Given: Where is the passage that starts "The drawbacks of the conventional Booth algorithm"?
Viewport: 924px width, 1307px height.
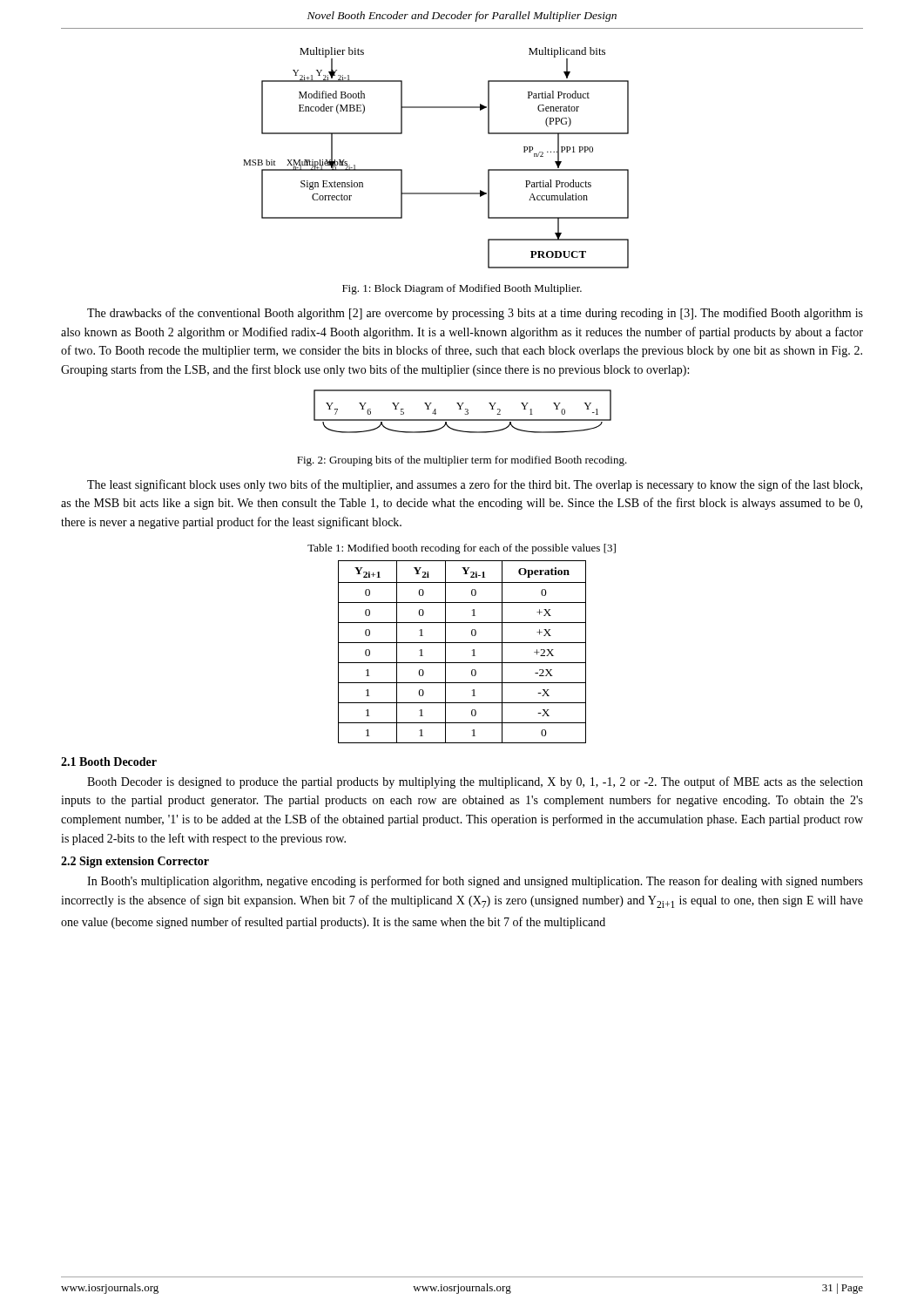Looking at the screenshot, I should coord(462,342).
